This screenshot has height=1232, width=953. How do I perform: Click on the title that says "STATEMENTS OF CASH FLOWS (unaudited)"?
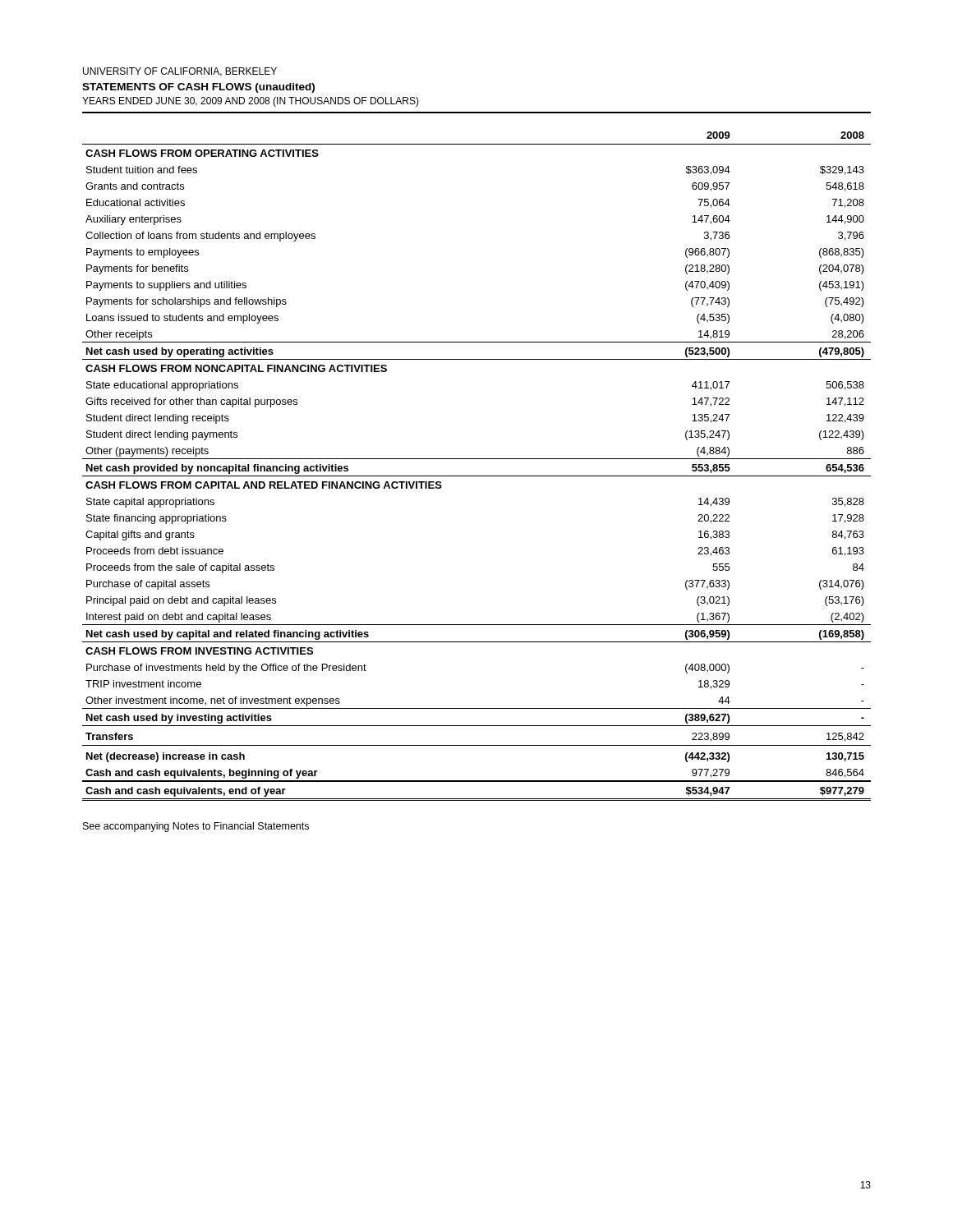click(x=199, y=87)
